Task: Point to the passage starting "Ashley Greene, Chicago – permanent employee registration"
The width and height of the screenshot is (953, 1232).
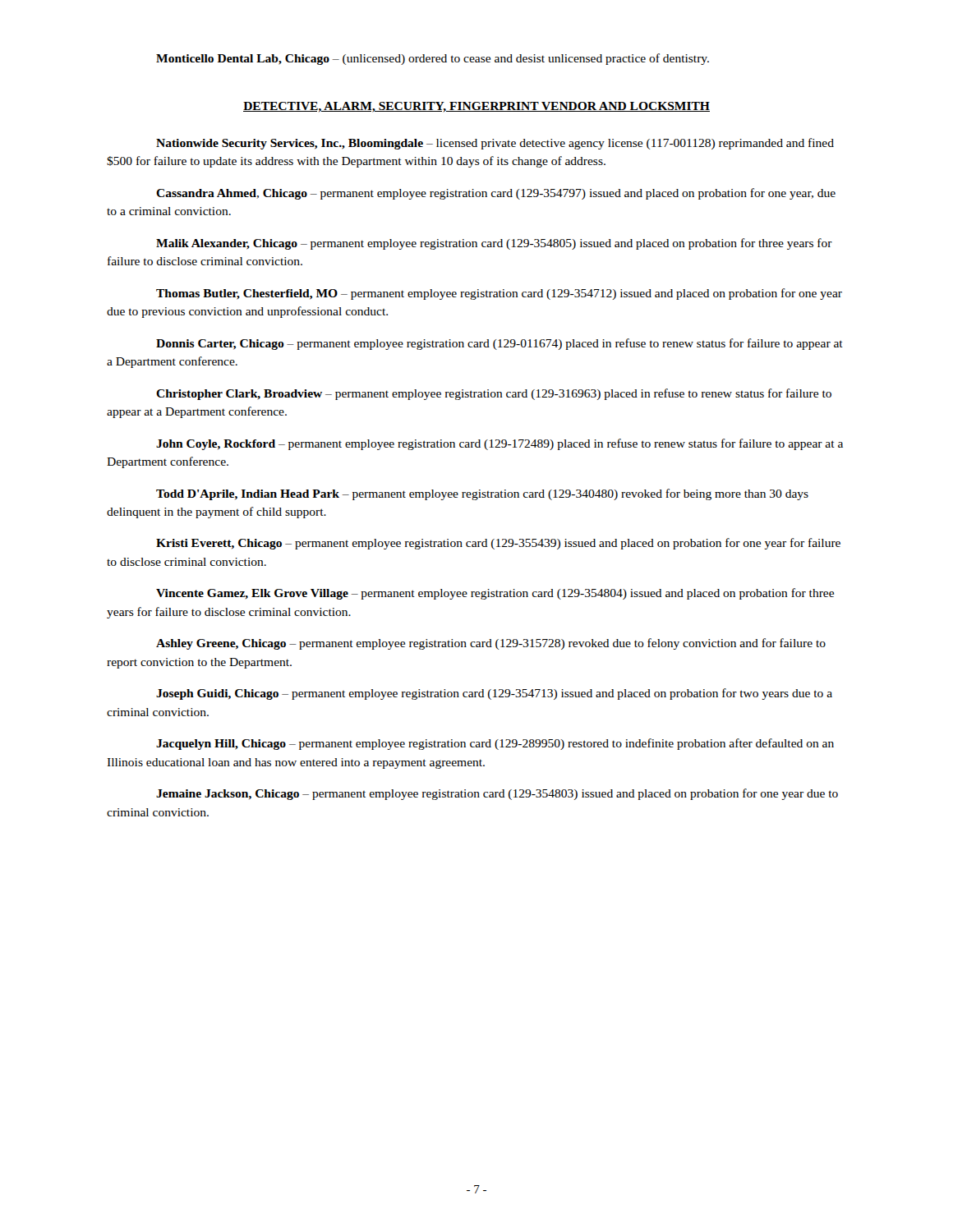Action: [476, 653]
